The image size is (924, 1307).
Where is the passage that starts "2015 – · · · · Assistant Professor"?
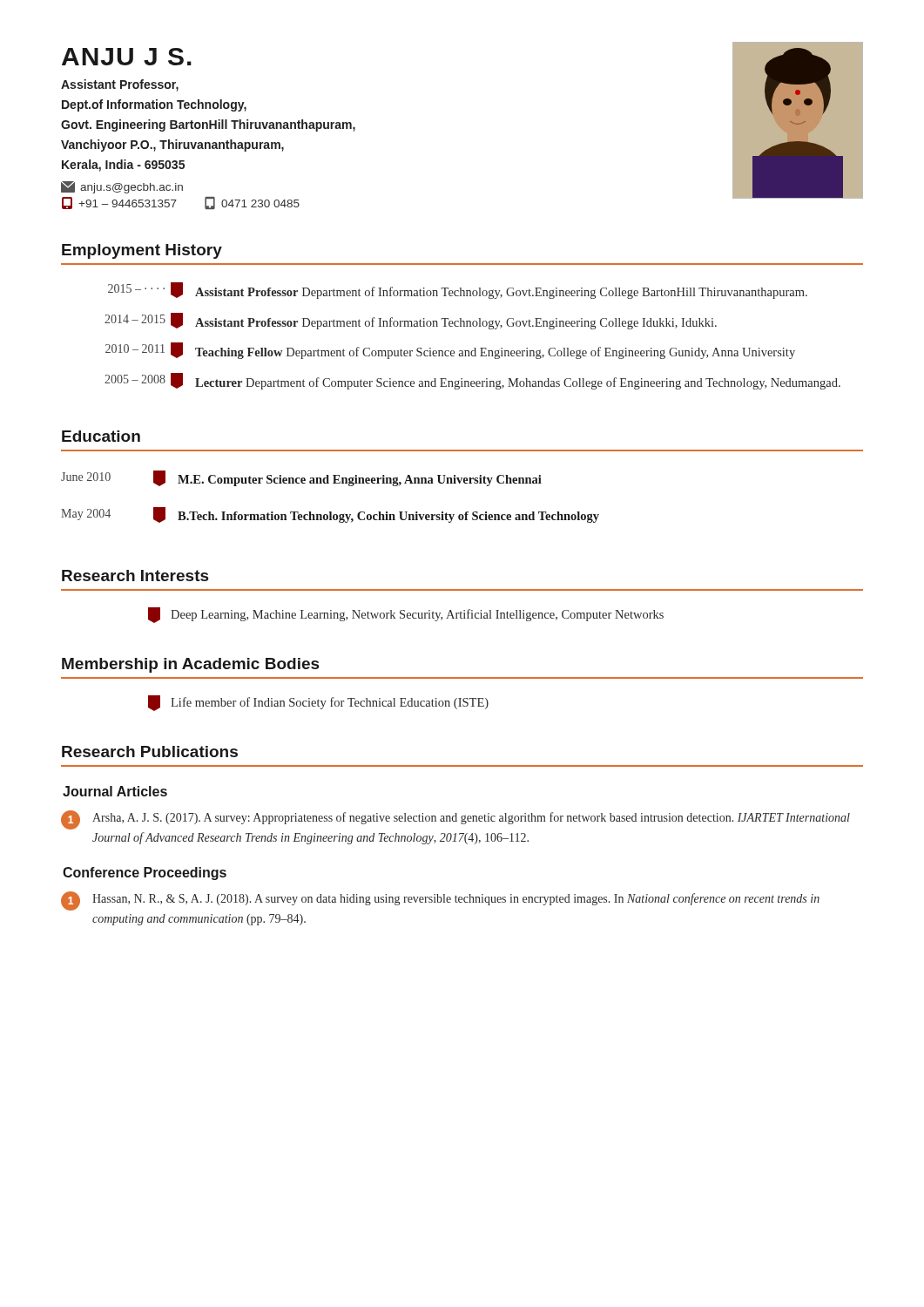tap(462, 294)
